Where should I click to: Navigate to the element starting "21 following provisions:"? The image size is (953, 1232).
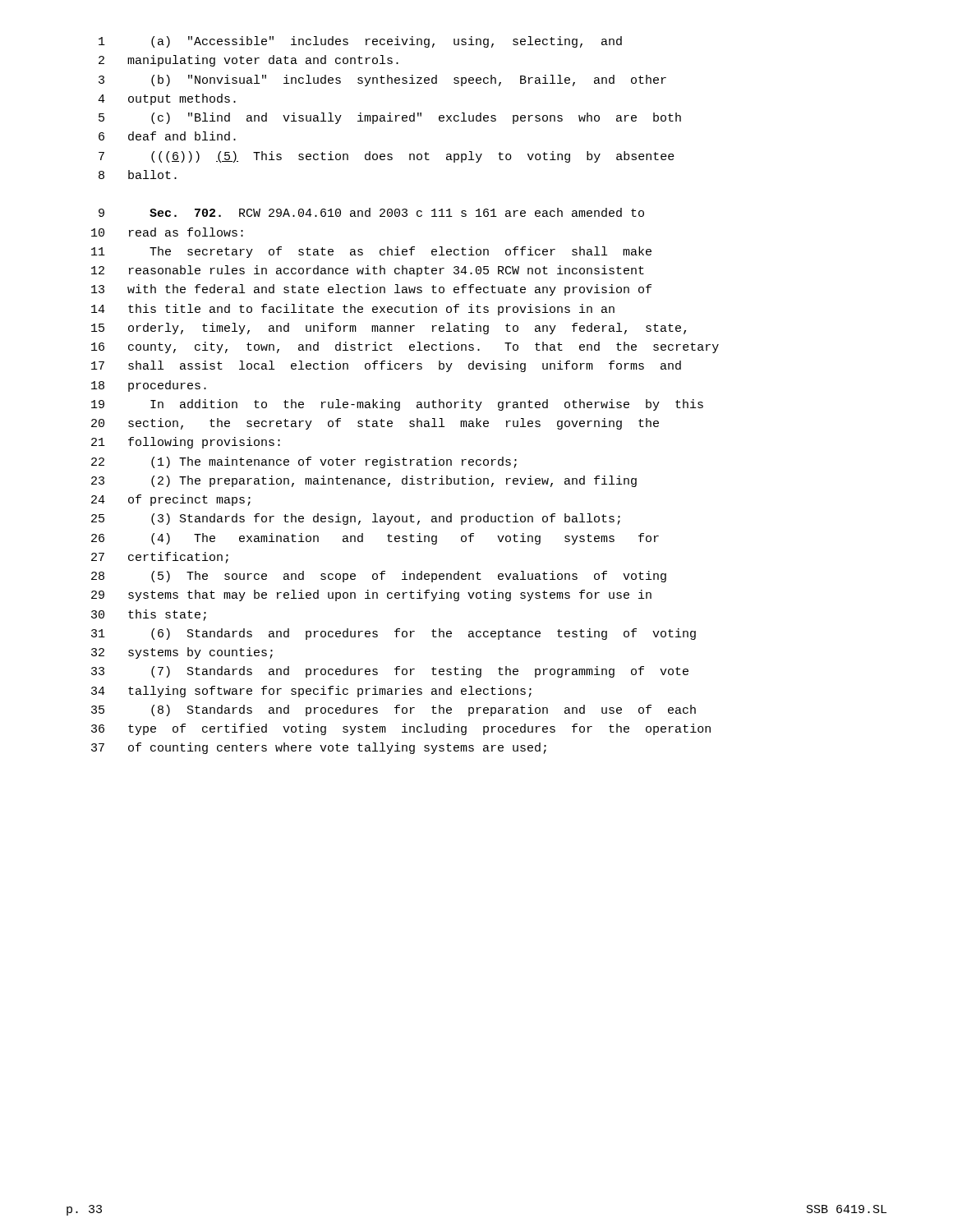[x=186, y=443]
